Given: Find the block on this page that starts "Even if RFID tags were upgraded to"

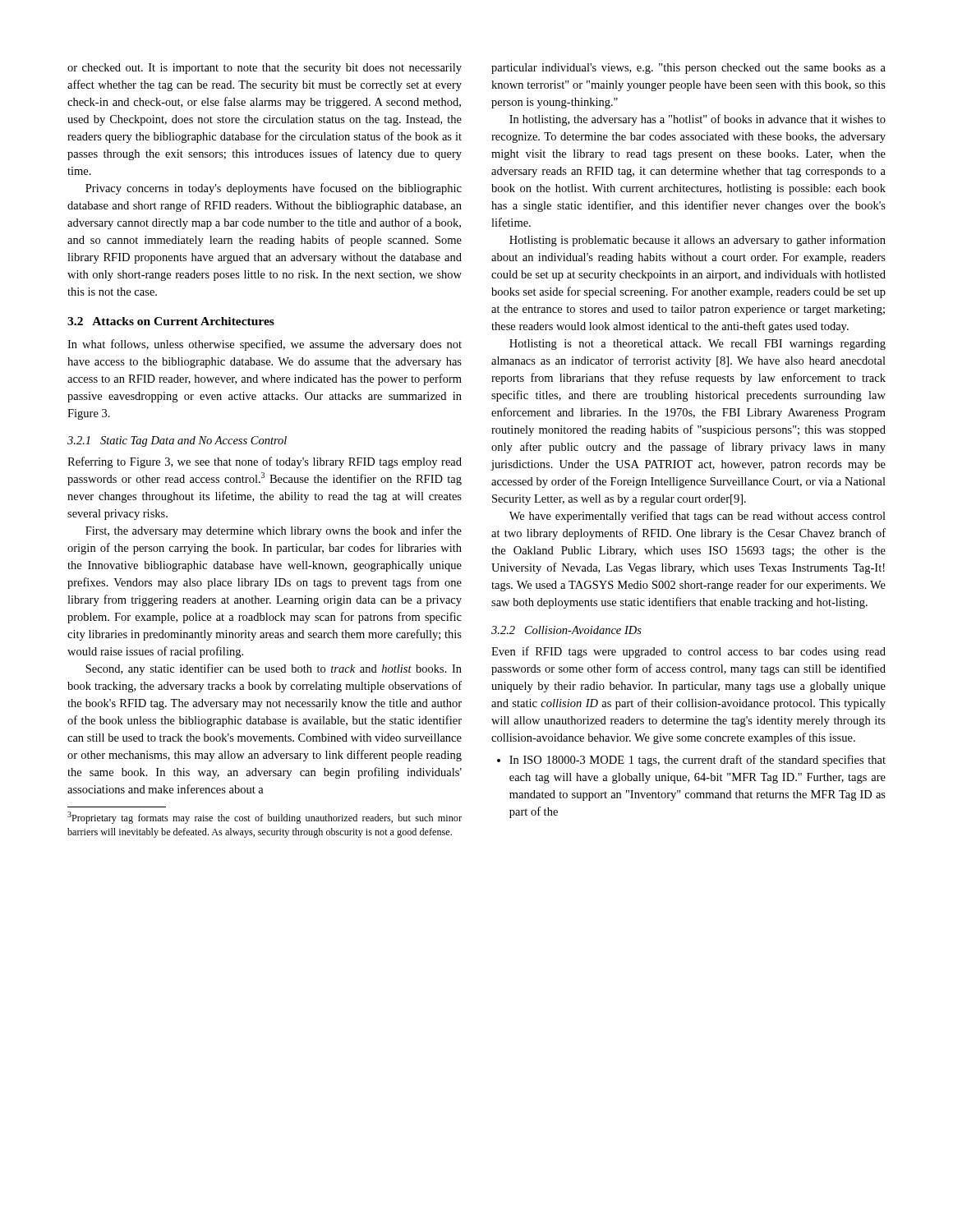Looking at the screenshot, I should point(688,694).
